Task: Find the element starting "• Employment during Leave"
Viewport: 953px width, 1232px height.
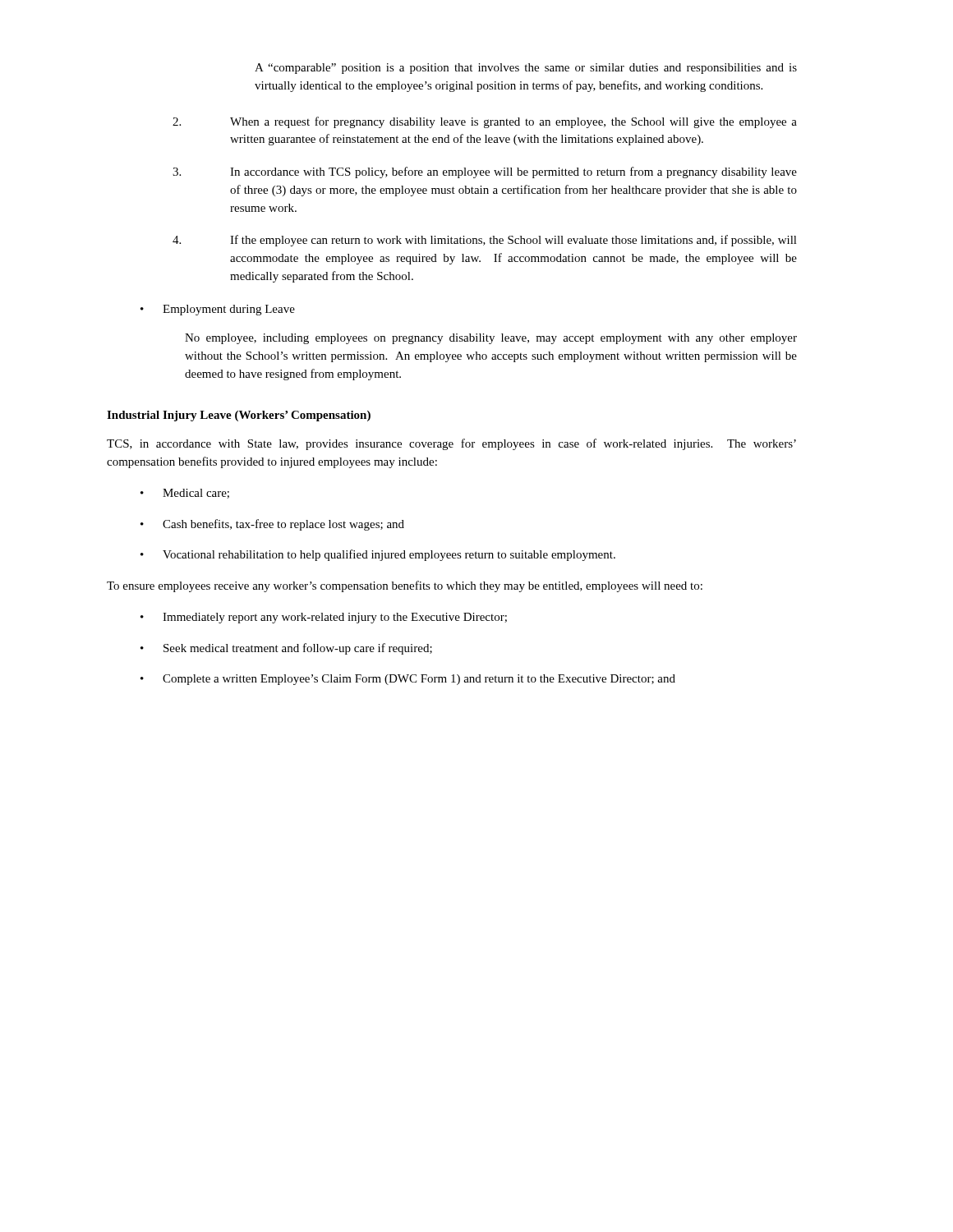Action: tap(218, 310)
